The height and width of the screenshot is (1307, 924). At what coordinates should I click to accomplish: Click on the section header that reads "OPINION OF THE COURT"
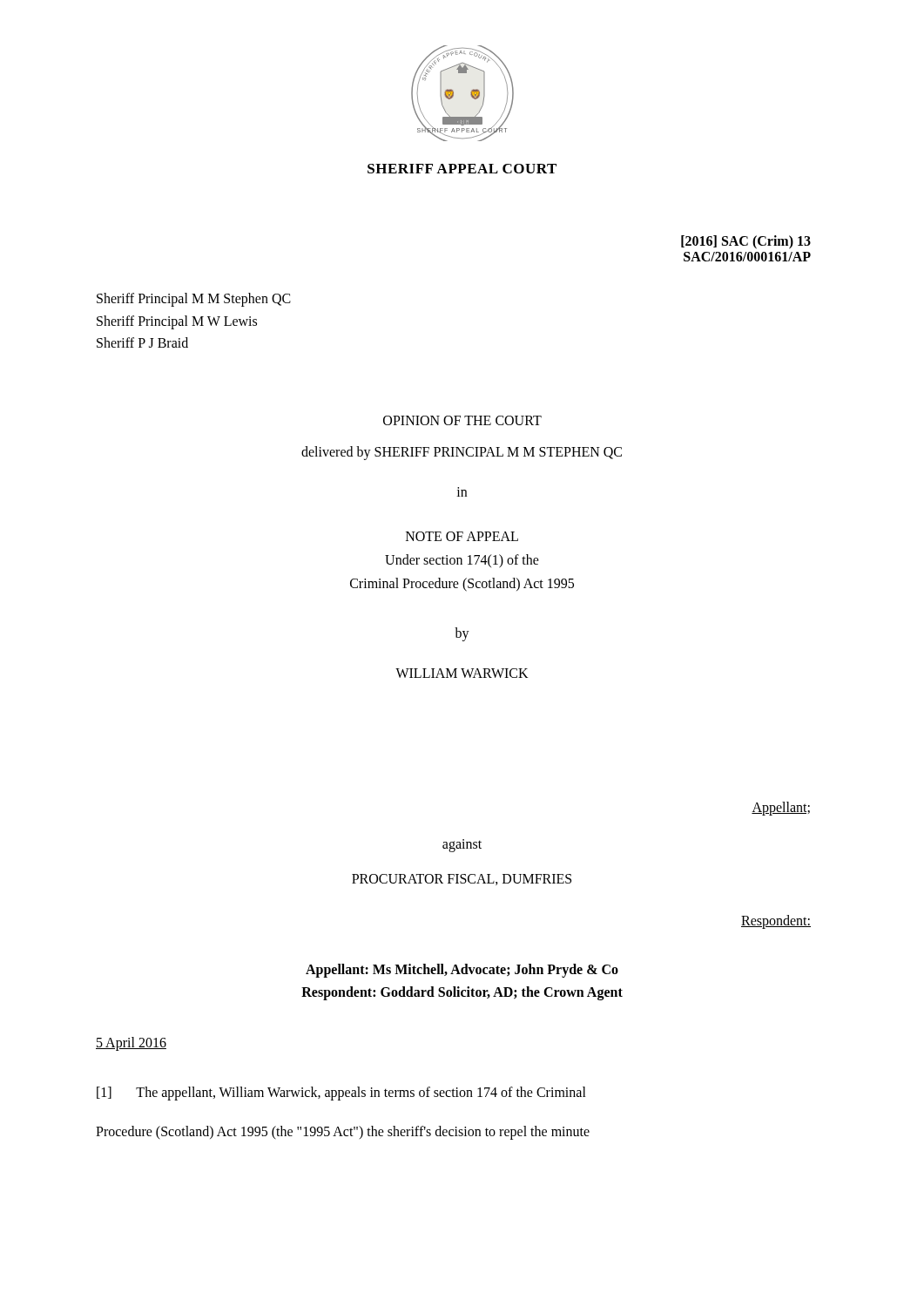(462, 420)
